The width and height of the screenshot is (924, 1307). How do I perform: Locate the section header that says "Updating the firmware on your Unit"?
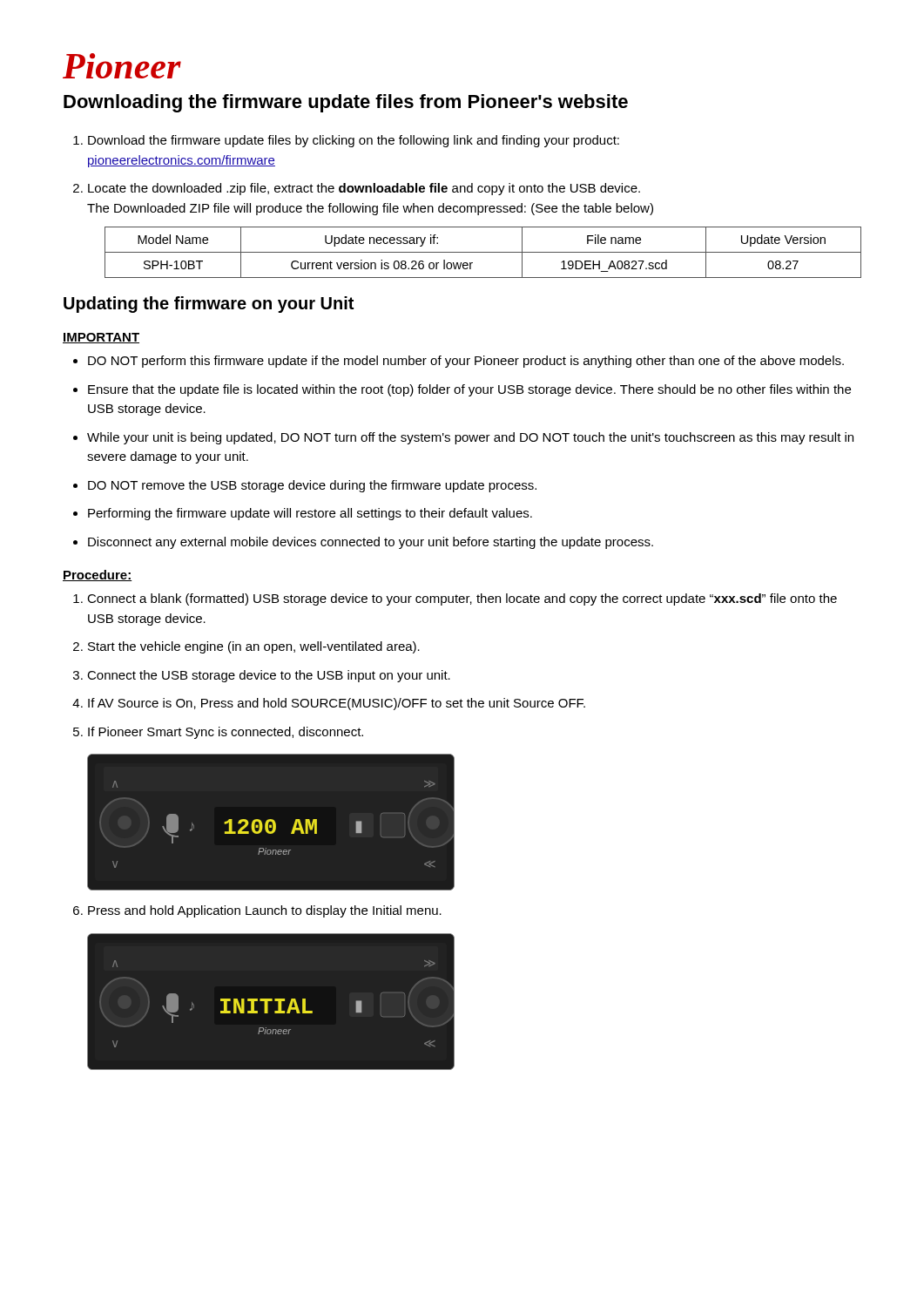click(209, 305)
